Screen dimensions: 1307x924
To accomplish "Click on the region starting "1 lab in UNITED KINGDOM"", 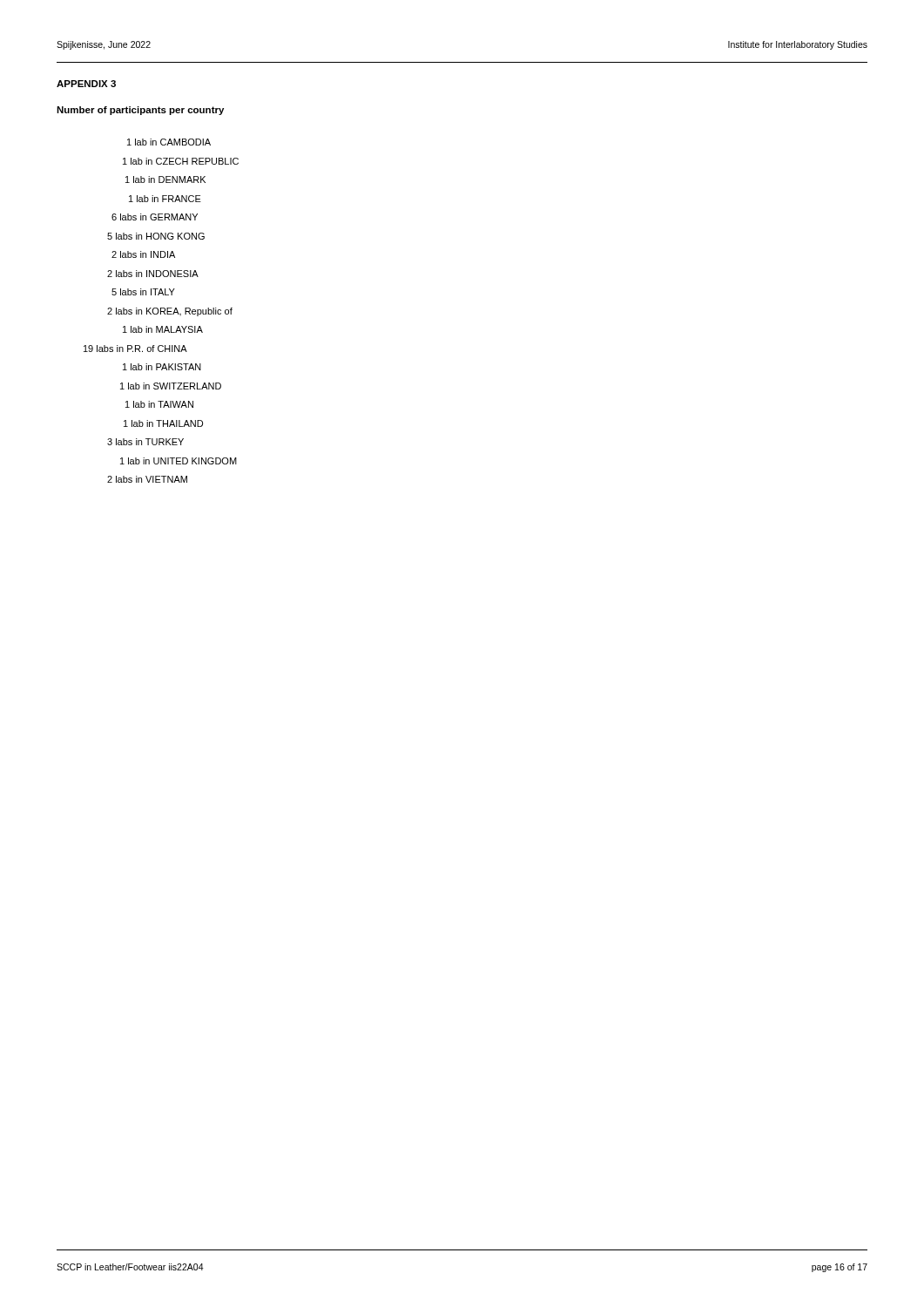I will click(178, 460).
